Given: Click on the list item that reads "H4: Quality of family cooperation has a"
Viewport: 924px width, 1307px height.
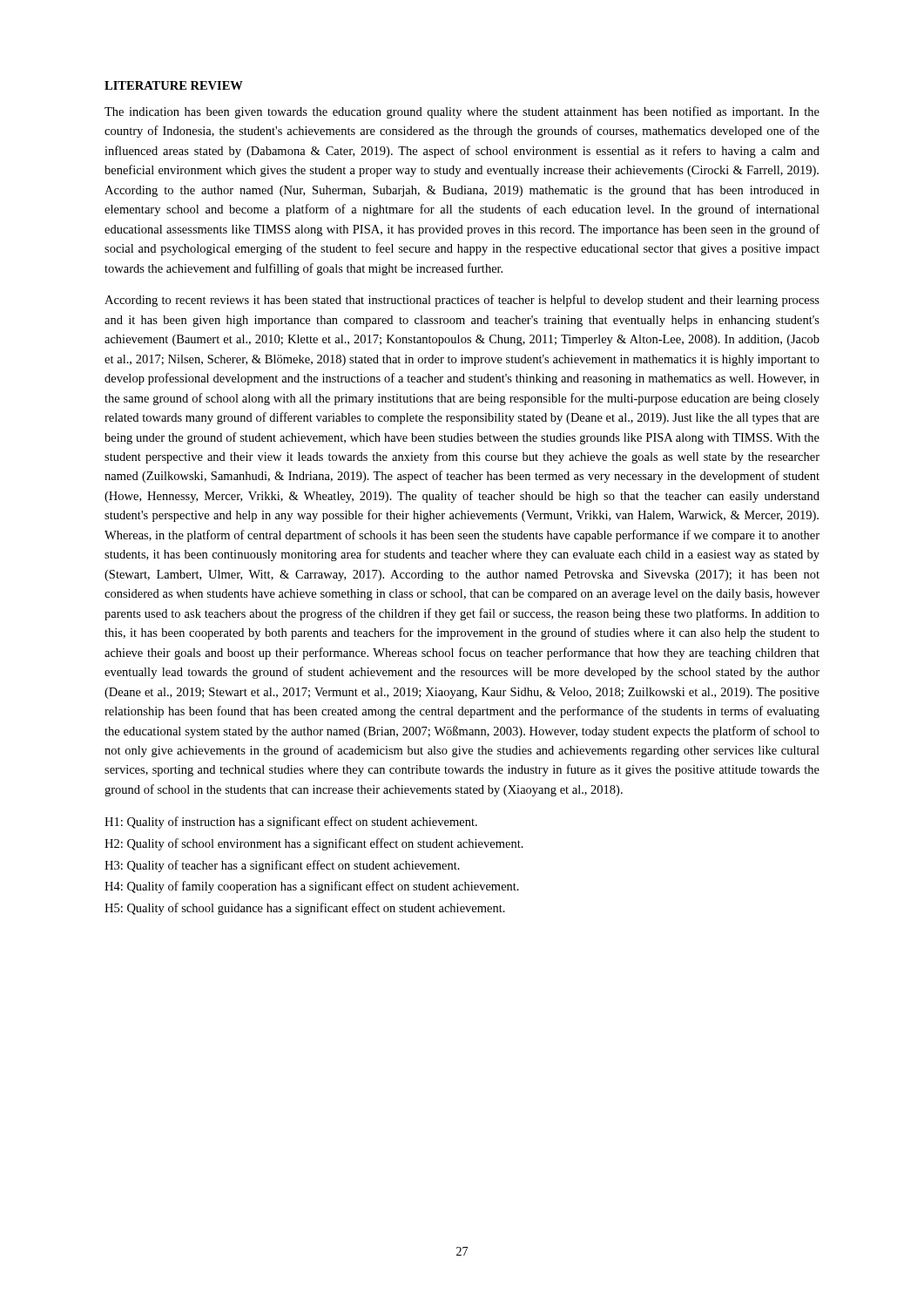Looking at the screenshot, I should [x=312, y=886].
